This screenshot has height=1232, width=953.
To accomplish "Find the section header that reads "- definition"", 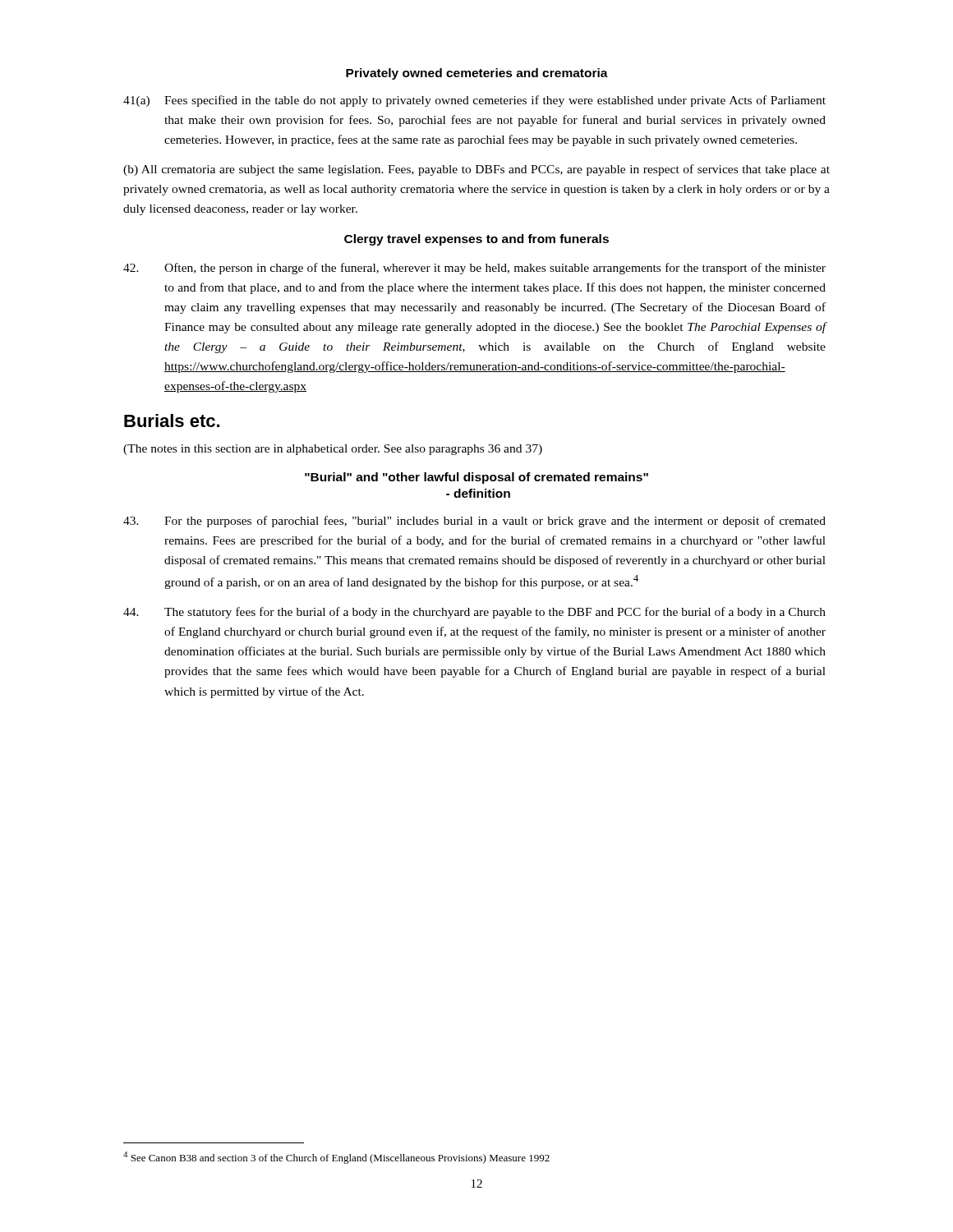I will tap(476, 493).
